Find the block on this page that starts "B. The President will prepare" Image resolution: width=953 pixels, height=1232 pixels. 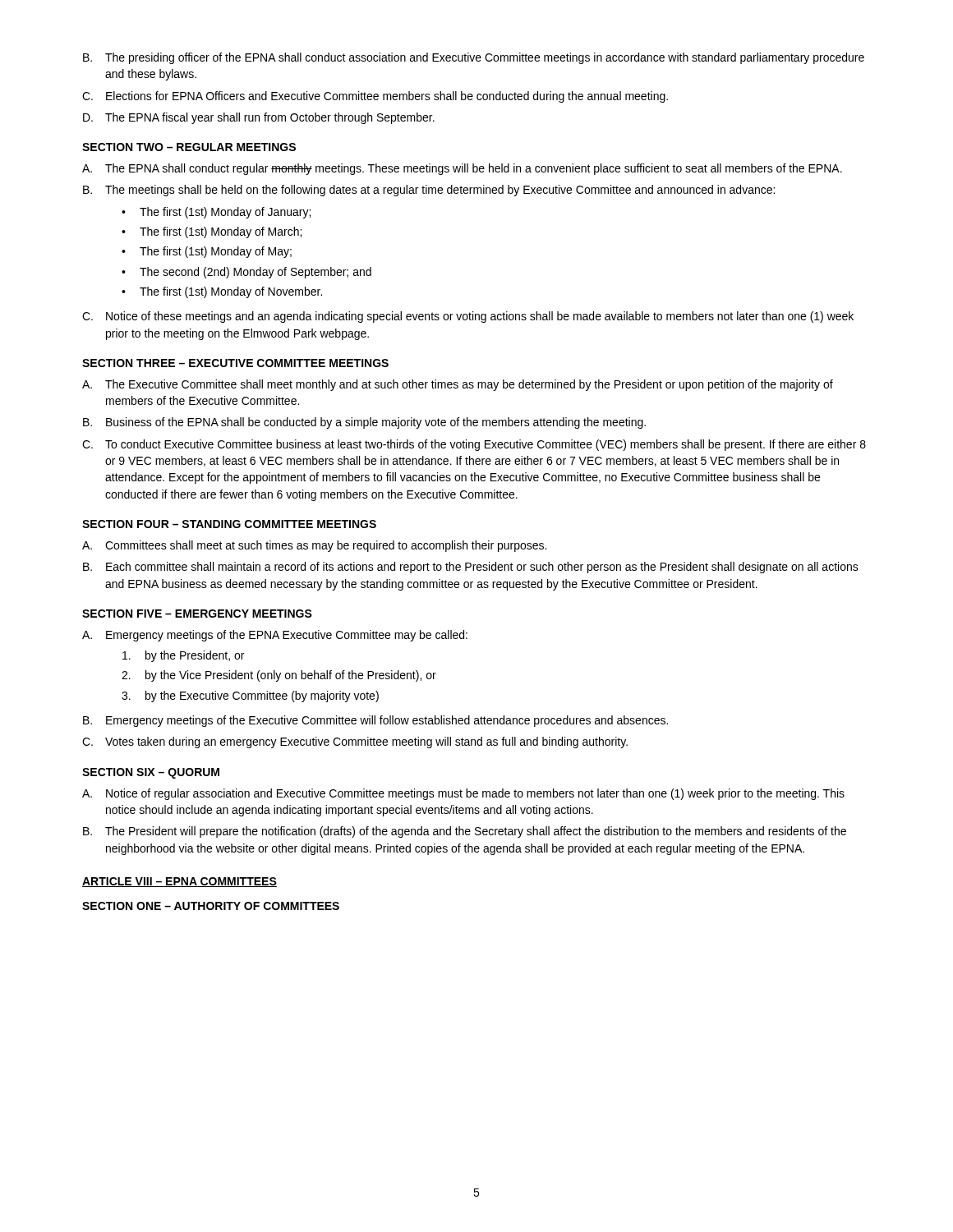[x=476, y=840]
